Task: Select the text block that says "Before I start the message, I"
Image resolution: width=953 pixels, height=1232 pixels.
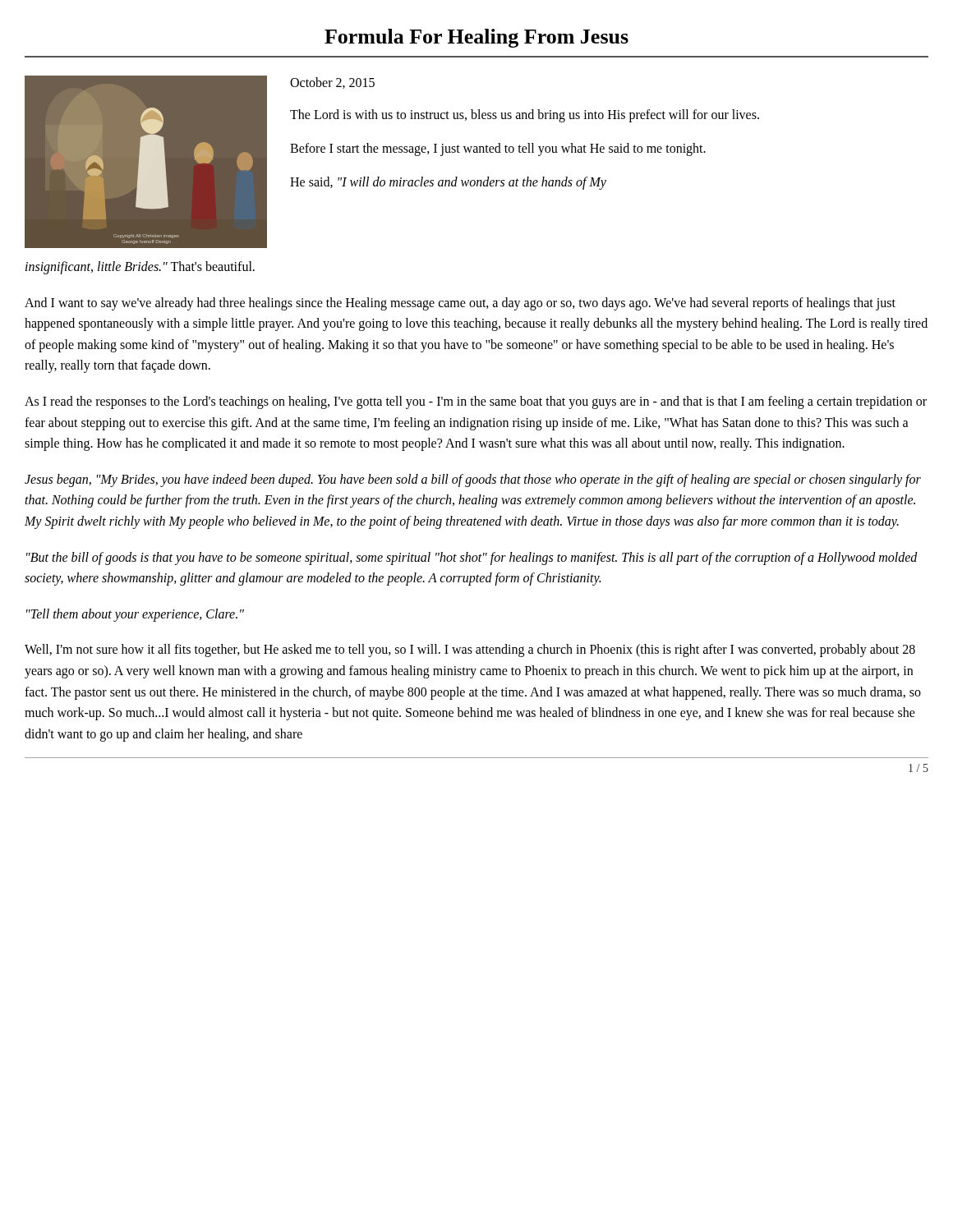Action: [498, 148]
